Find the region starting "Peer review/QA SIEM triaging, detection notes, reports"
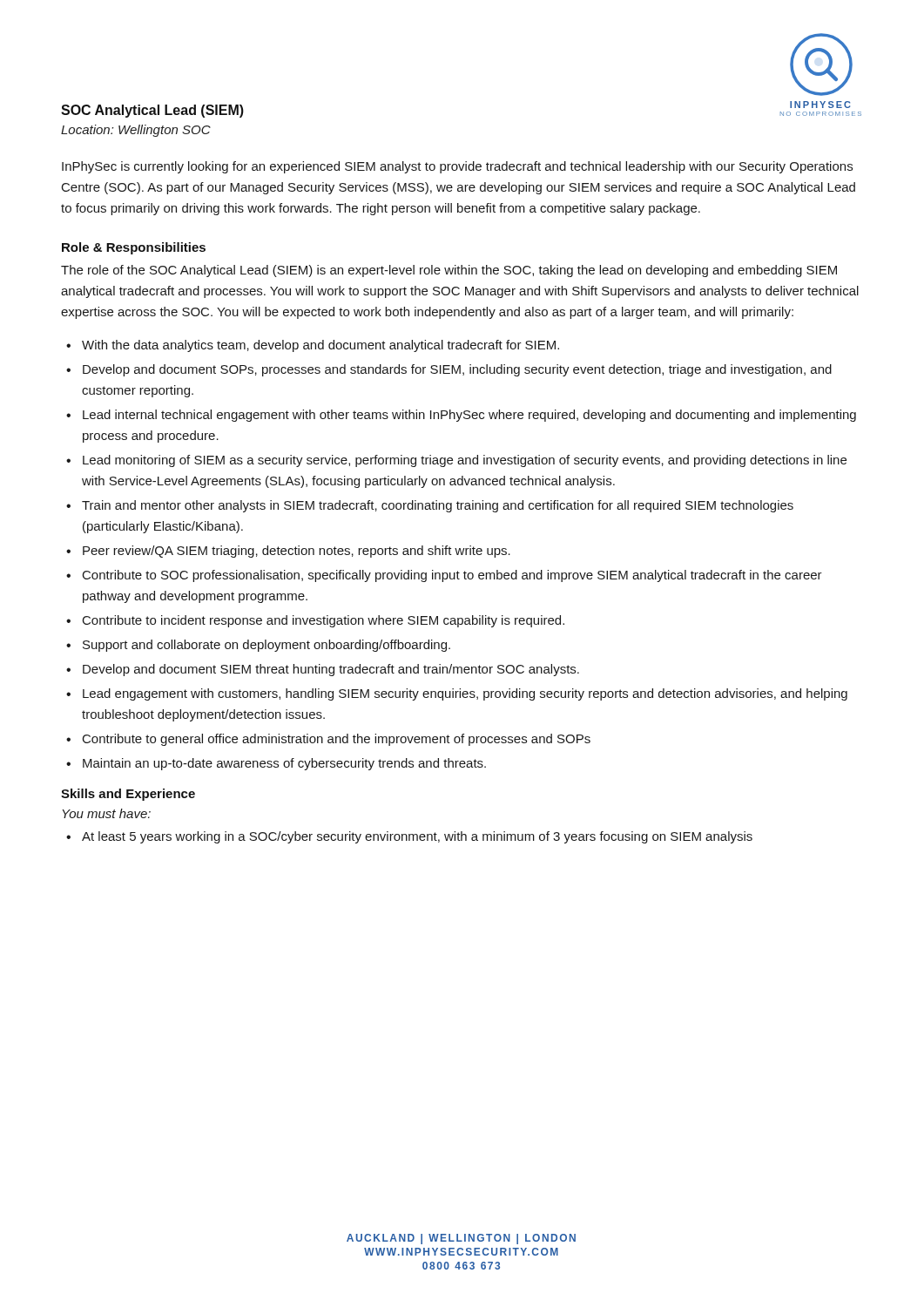This screenshot has height=1307, width=924. click(296, 550)
